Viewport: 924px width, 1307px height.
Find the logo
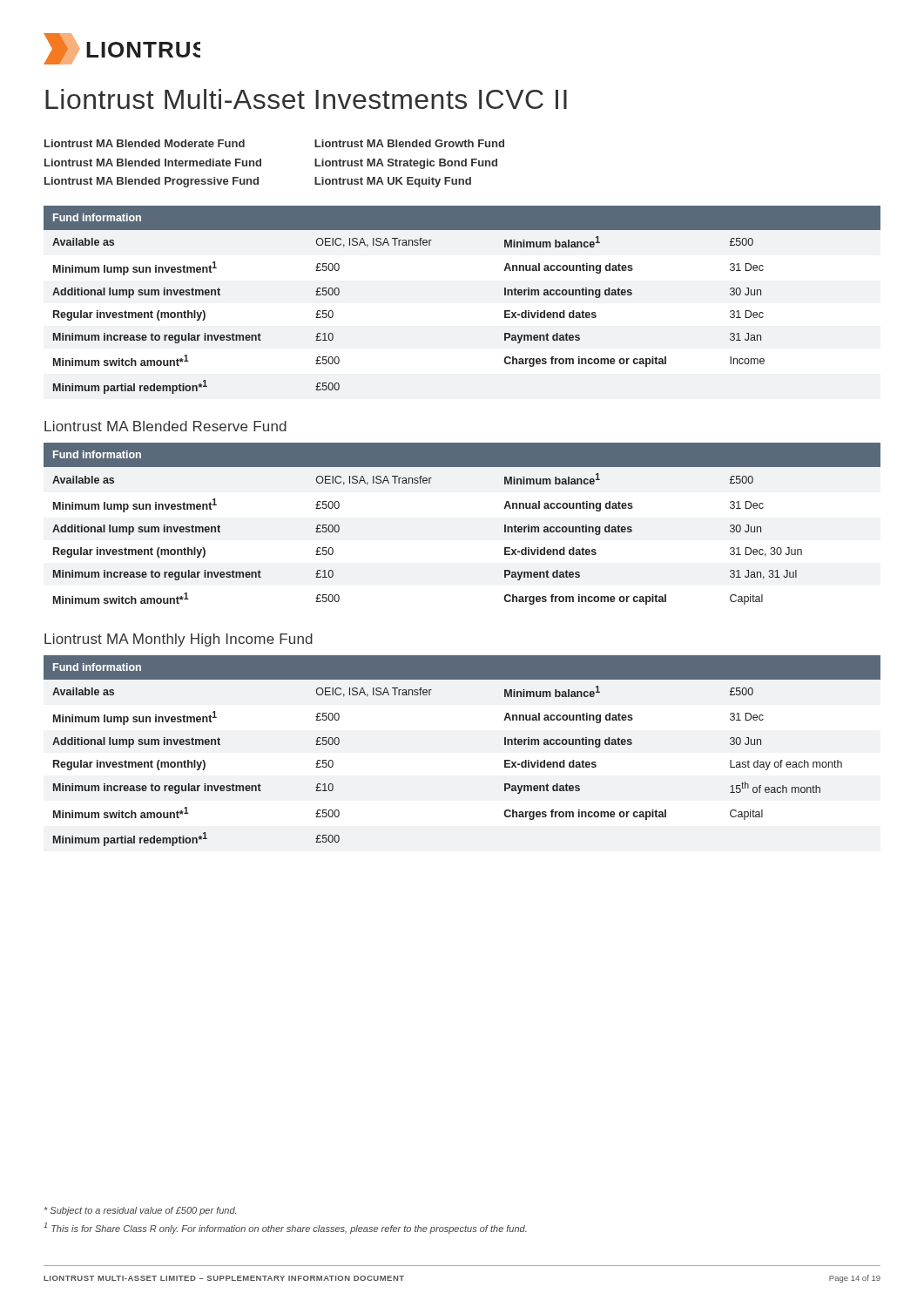(462, 49)
